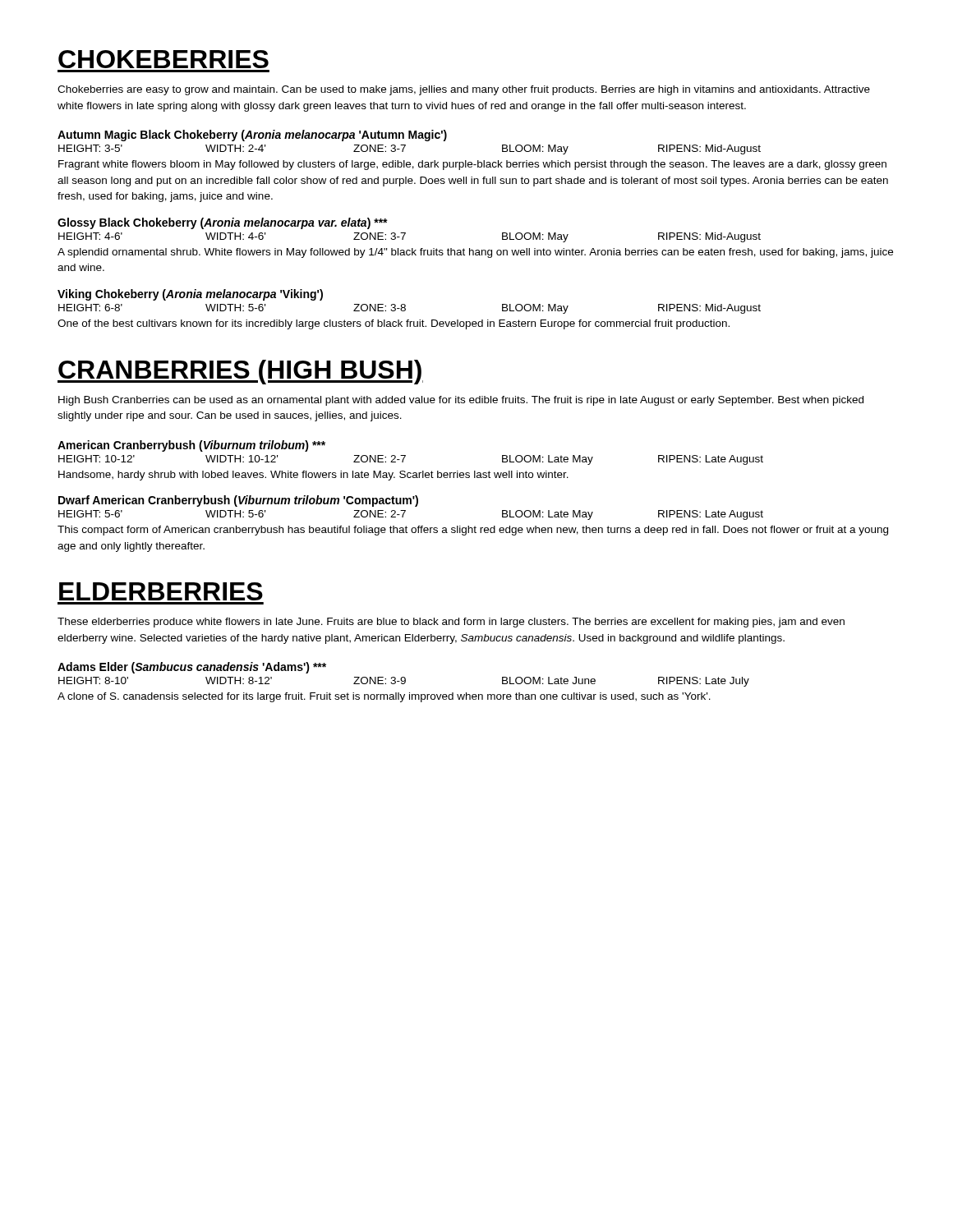
Task: Select the section header with the text "Autumn Magic Black"
Action: click(x=252, y=135)
